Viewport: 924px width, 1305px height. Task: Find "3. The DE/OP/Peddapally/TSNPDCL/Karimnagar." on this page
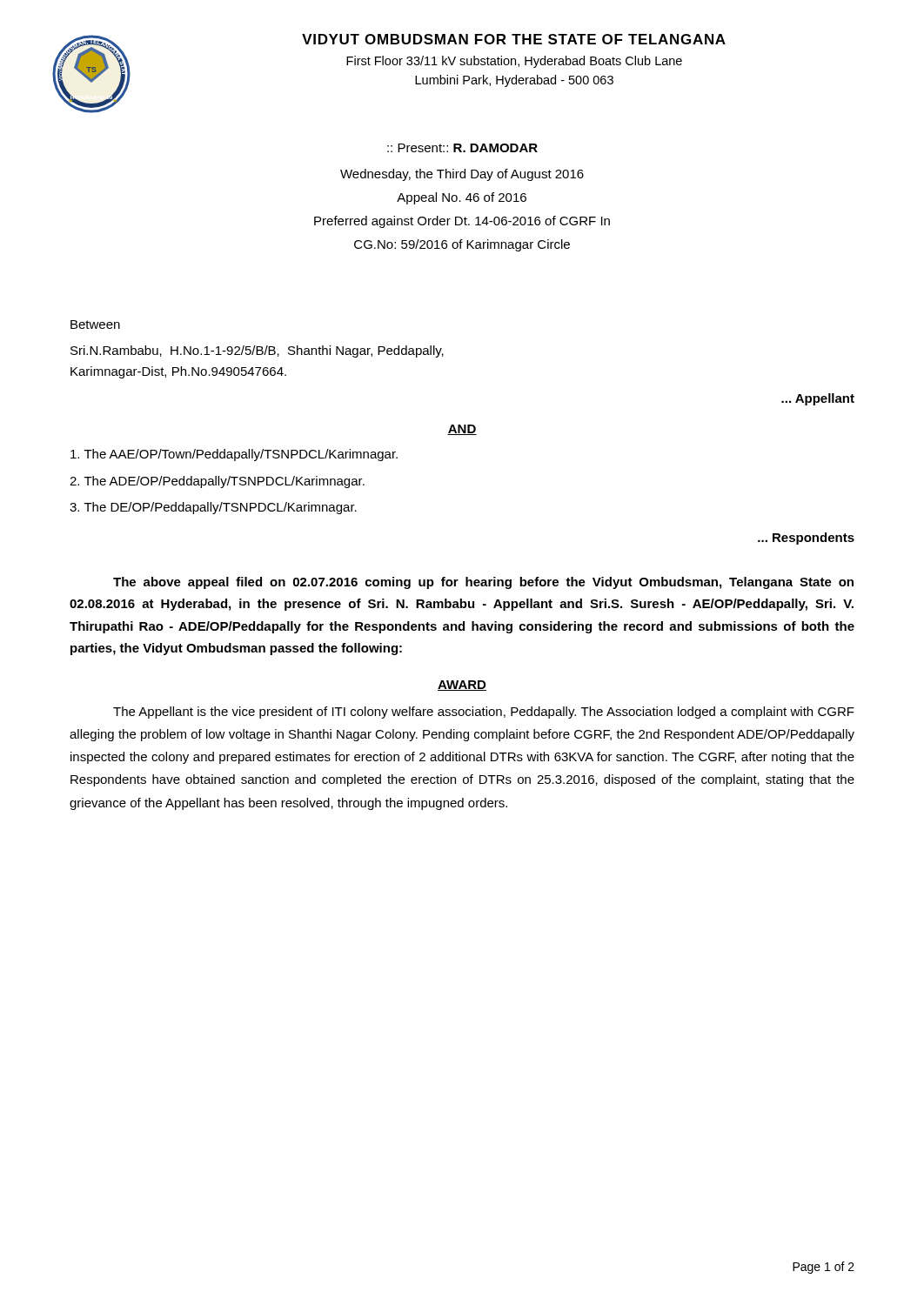213,507
